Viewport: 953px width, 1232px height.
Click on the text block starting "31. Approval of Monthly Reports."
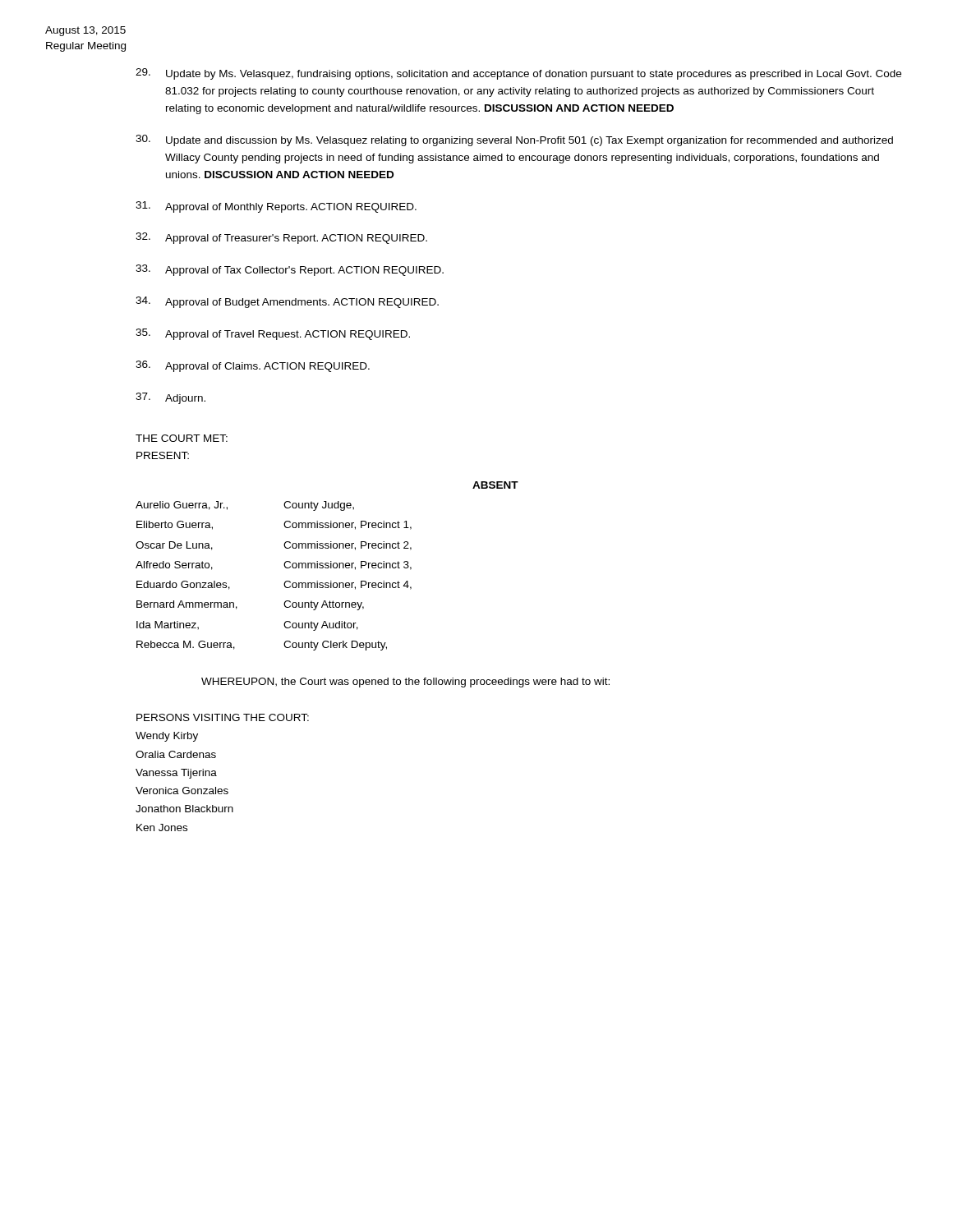click(276, 207)
